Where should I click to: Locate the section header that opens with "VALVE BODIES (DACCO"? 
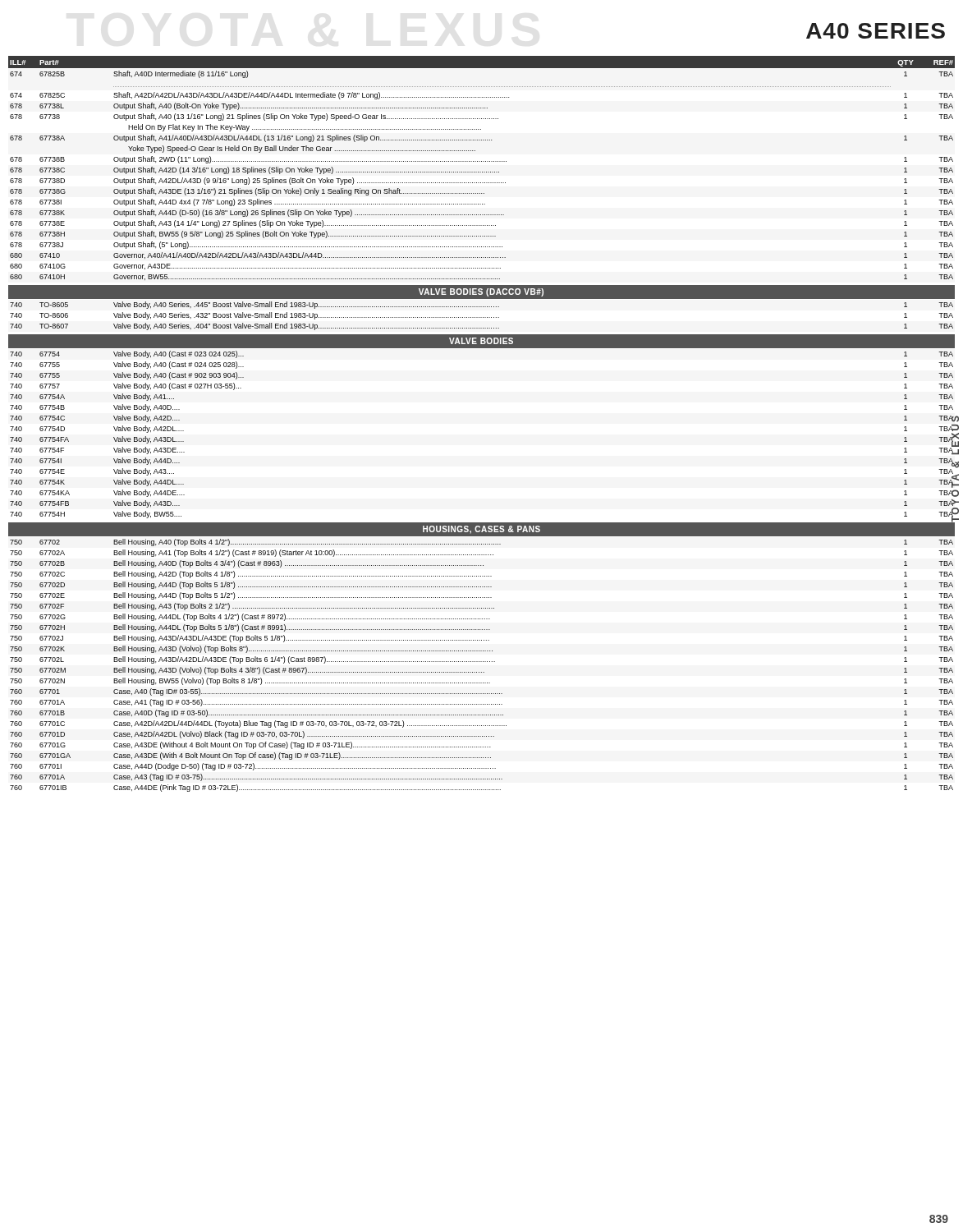tap(482, 292)
